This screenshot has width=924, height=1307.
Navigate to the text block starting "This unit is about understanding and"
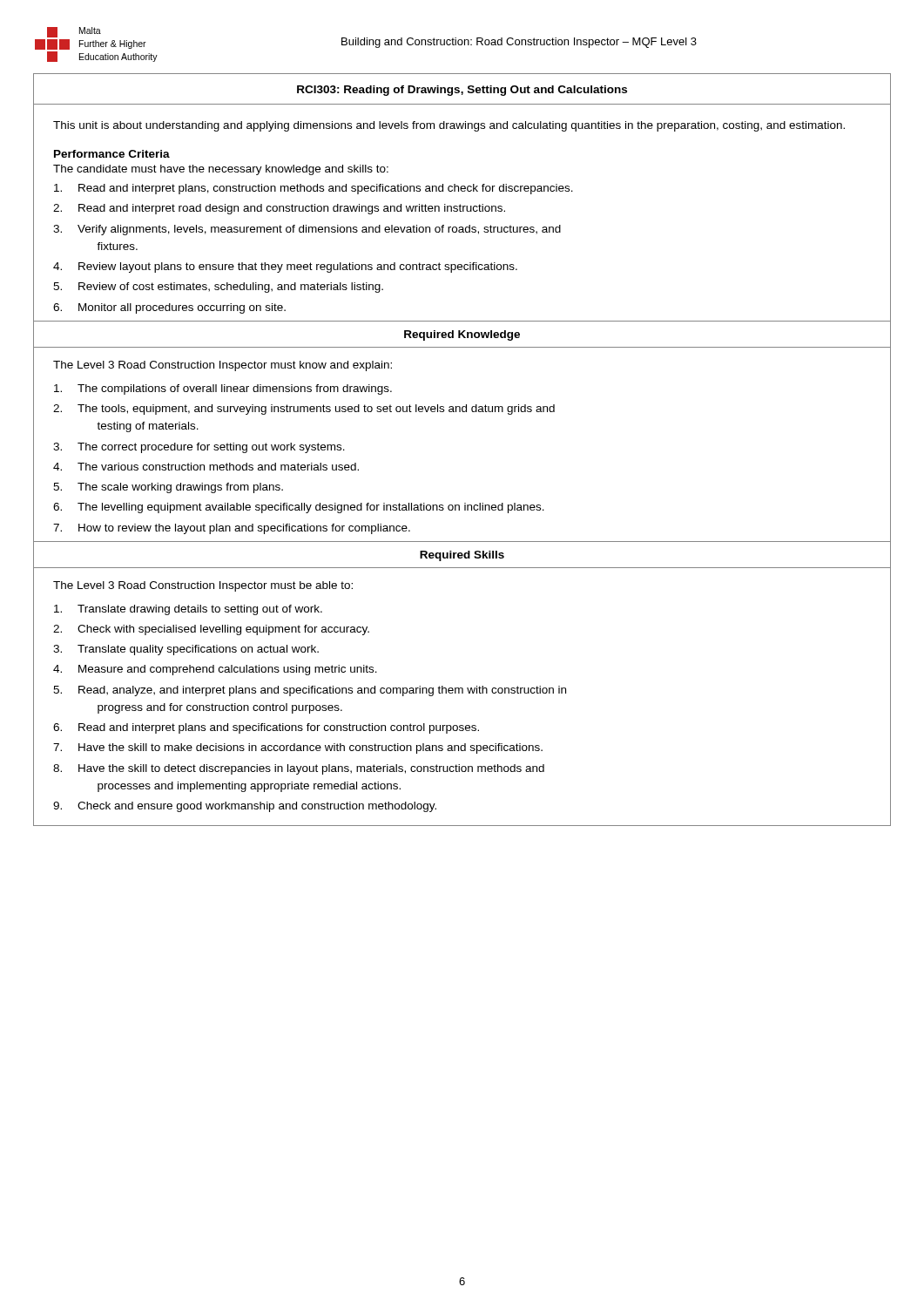pyautogui.click(x=450, y=125)
